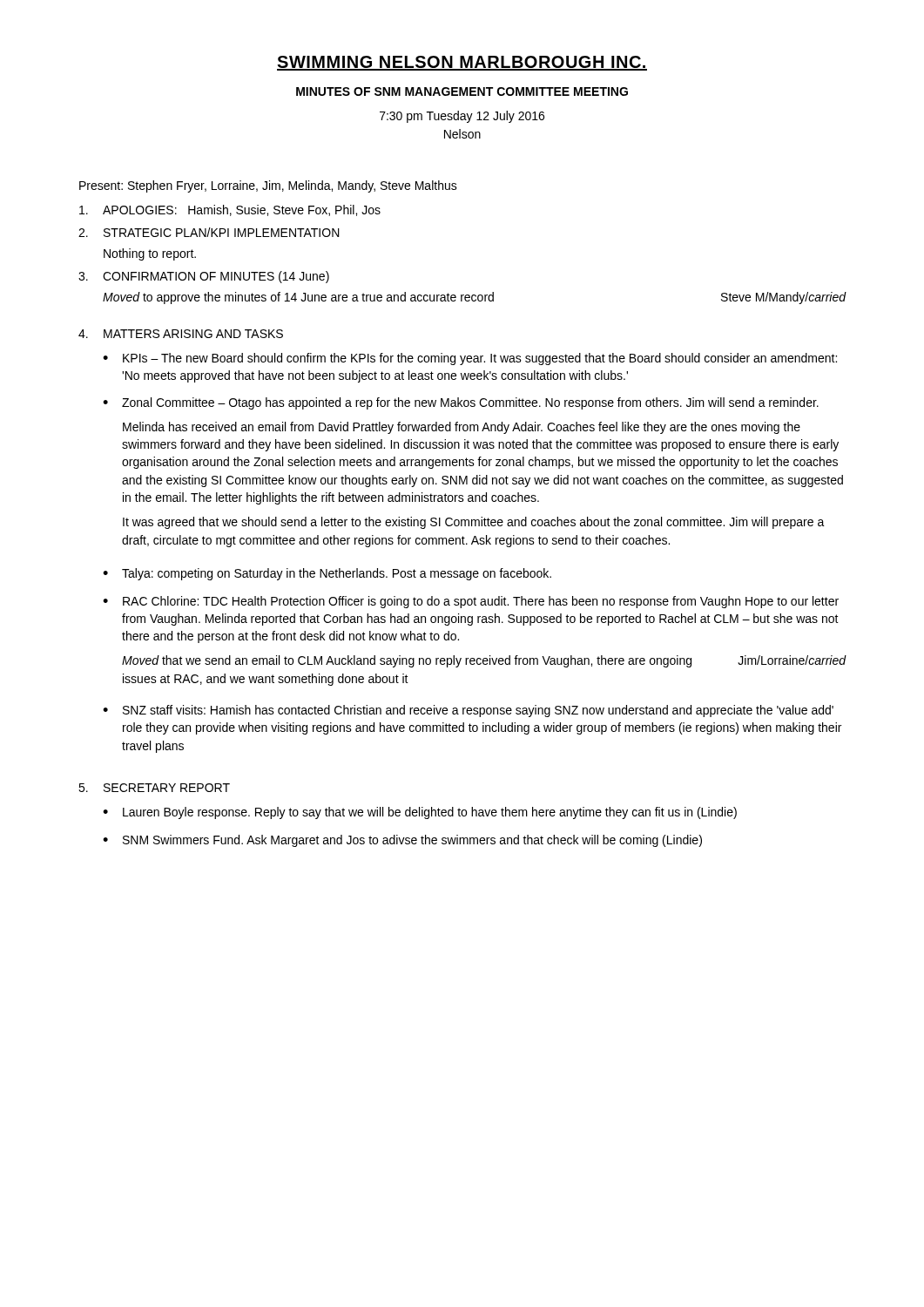The width and height of the screenshot is (924, 1307).
Task: Find the text starting "2. STRATEGIC PLAN/KPI IMPLEMENTATION Nothing to report."
Action: 209,232
